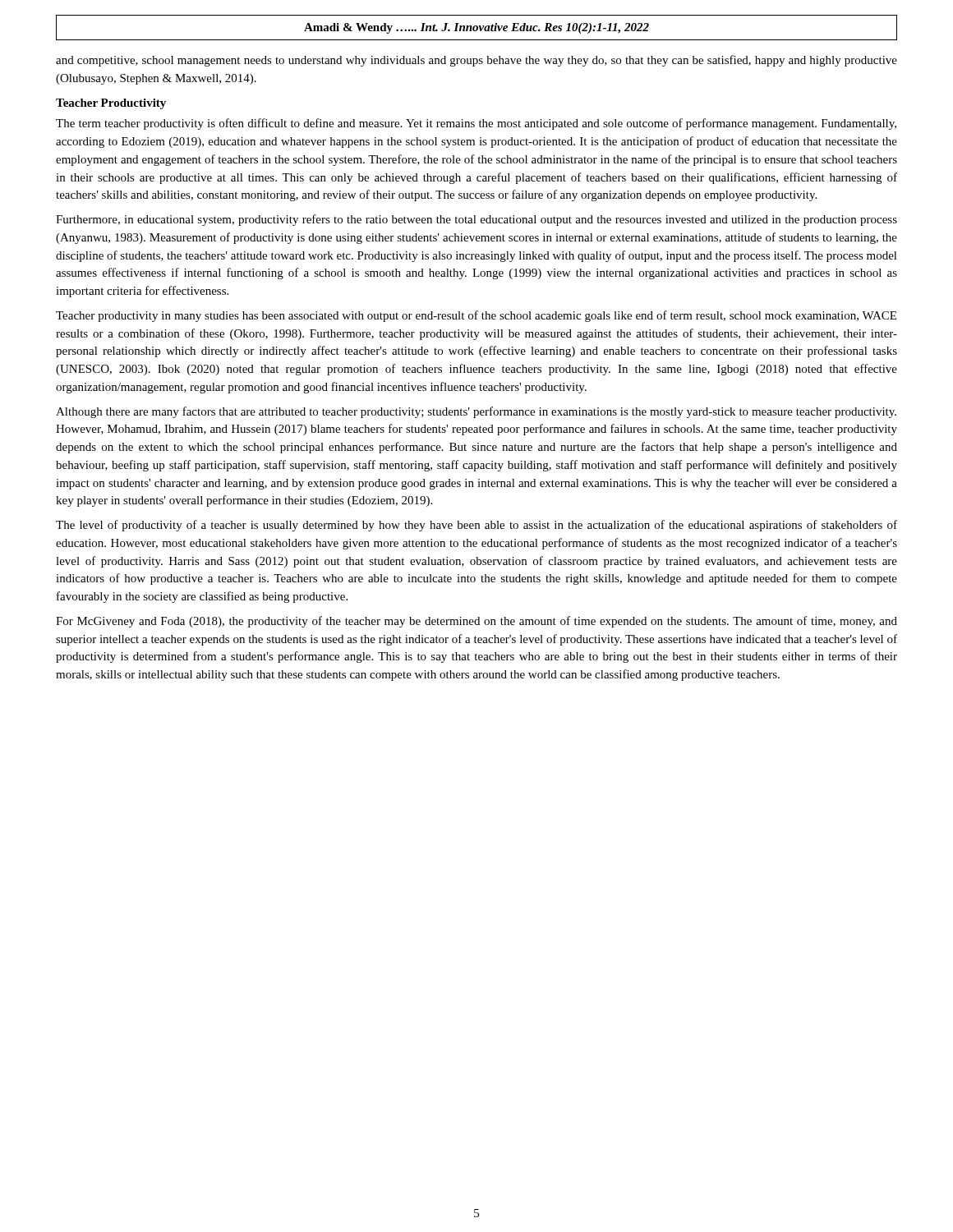The width and height of the screenshot is (953, 1232).
Task: Click on the text block containing "Although there are"
Action: [x=476, y=456]
